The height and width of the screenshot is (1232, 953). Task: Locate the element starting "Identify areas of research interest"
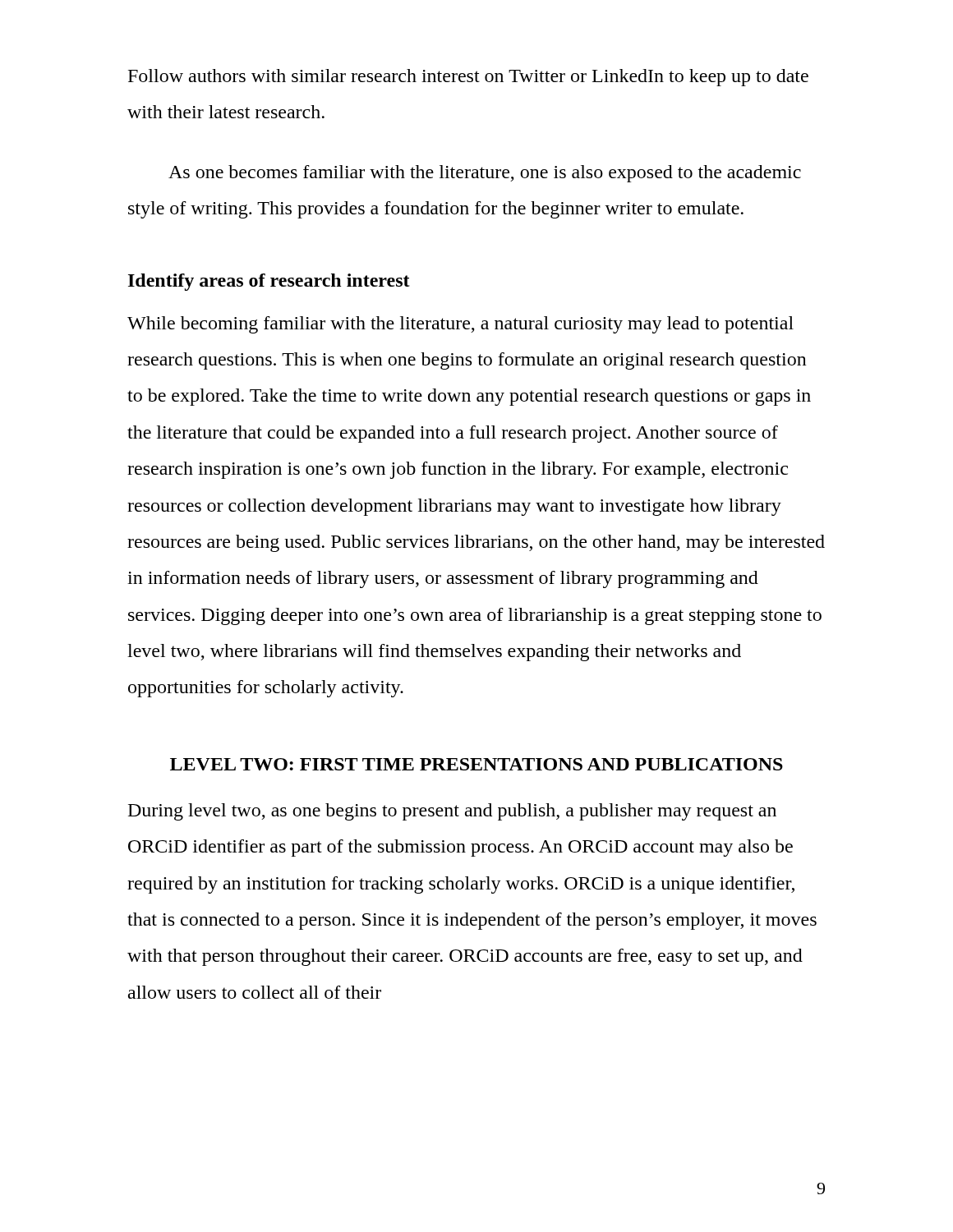coord(268,280)
